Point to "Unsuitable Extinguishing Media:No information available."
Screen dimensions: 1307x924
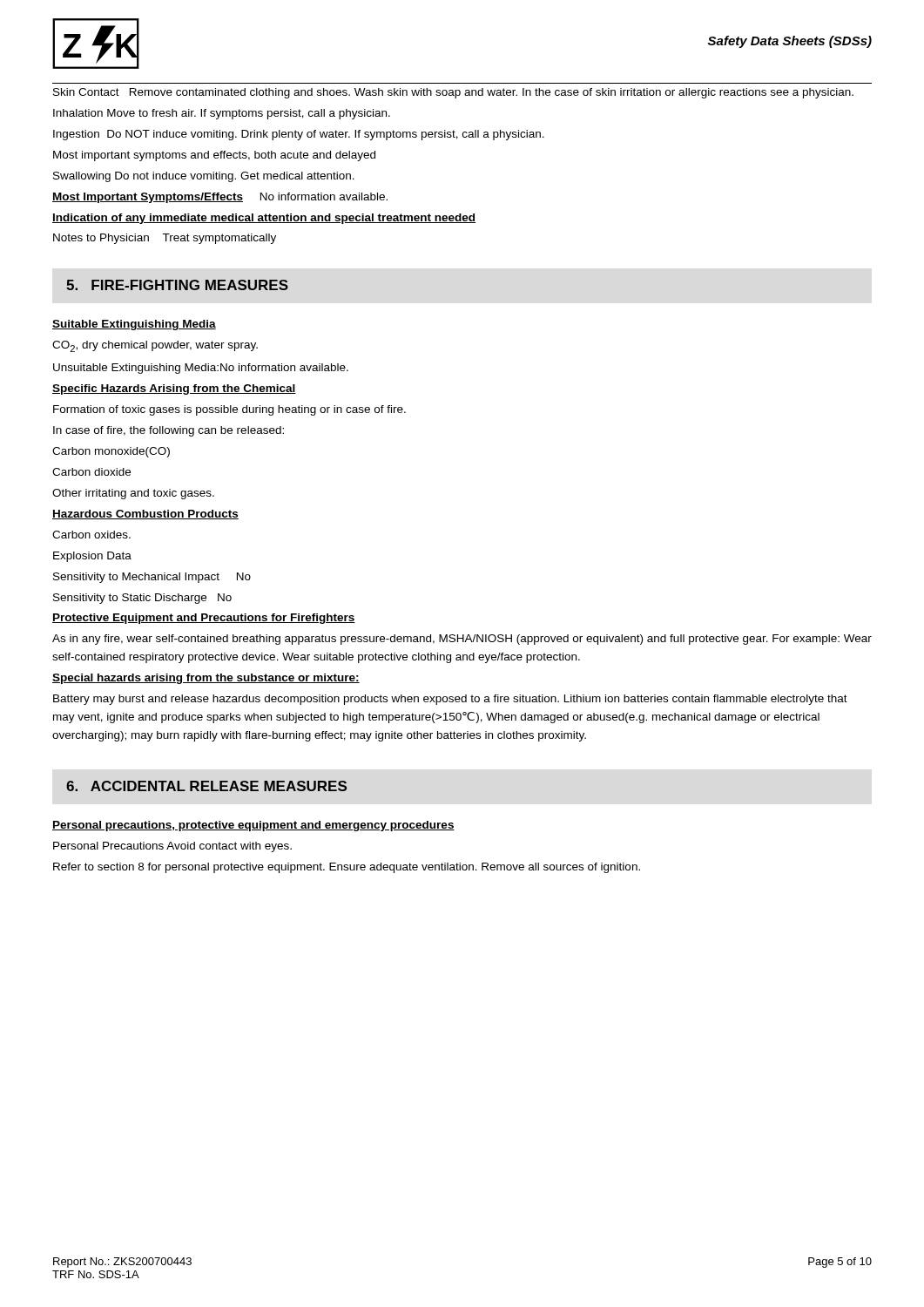point(201,369)
